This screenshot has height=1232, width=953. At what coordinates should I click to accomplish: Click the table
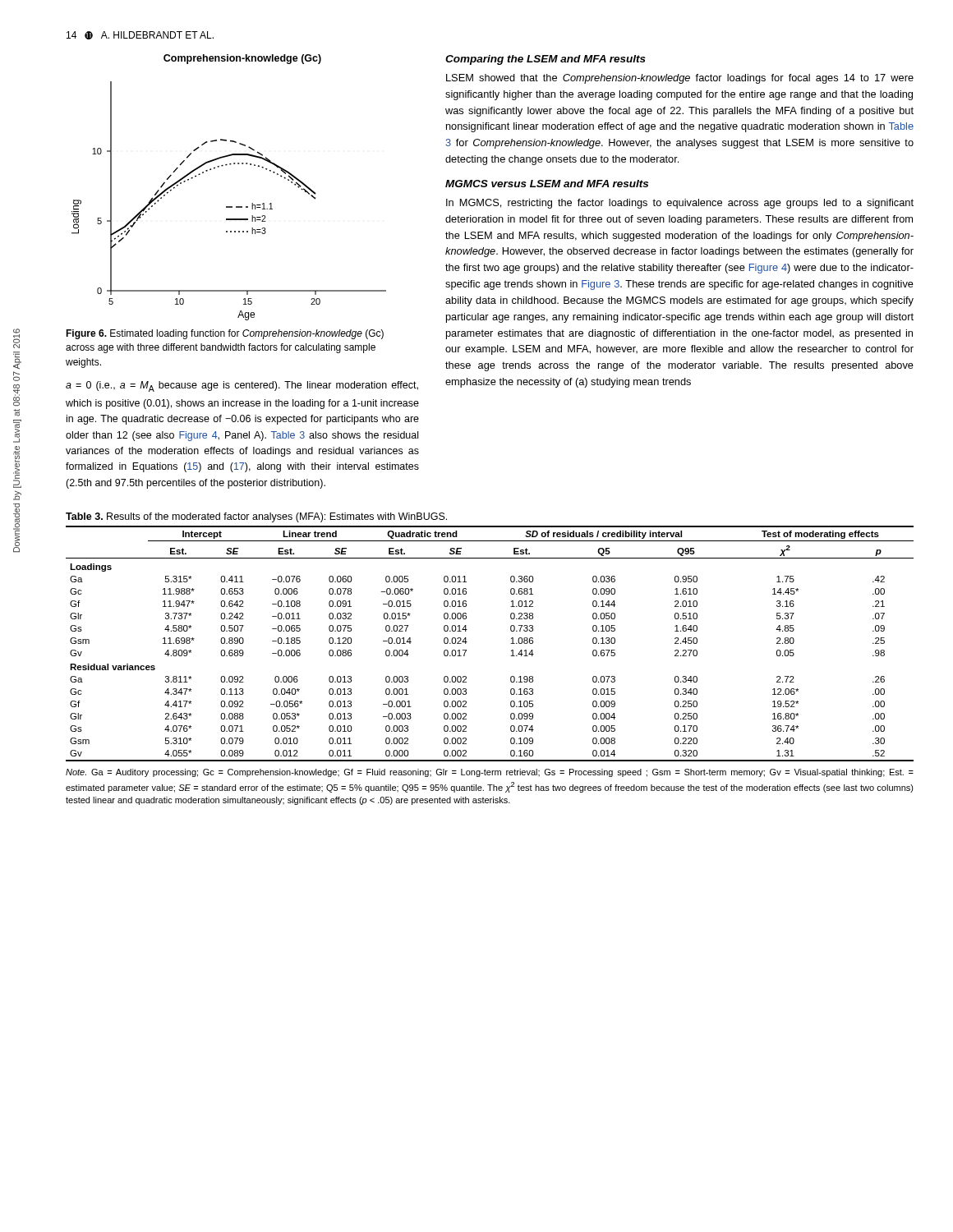[x=490, y=643]
